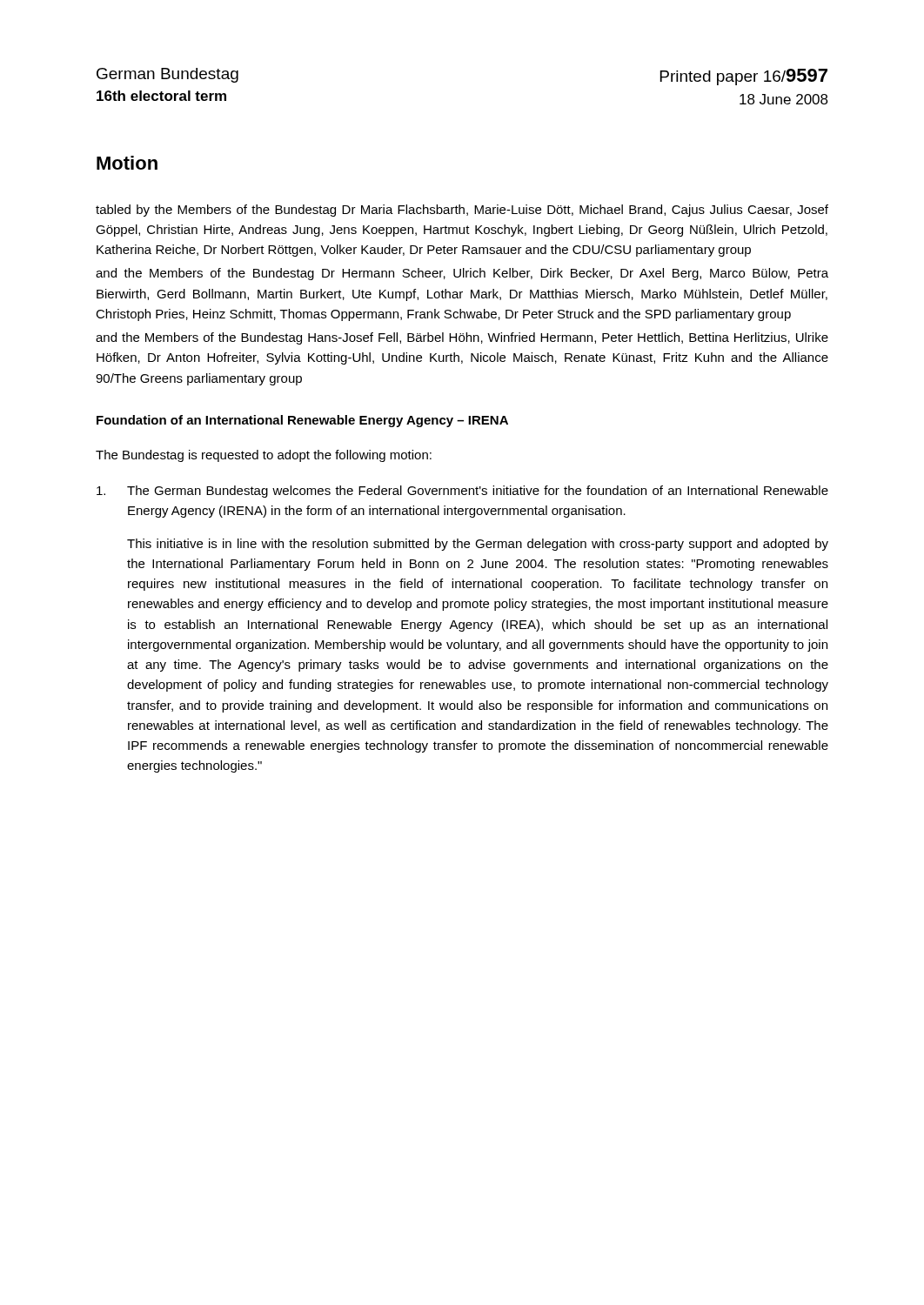Locate the list item that says "The German Bundestag welcomes"
The height and width of the screenshot is (1305, 924).
click(x=462, y=628)
